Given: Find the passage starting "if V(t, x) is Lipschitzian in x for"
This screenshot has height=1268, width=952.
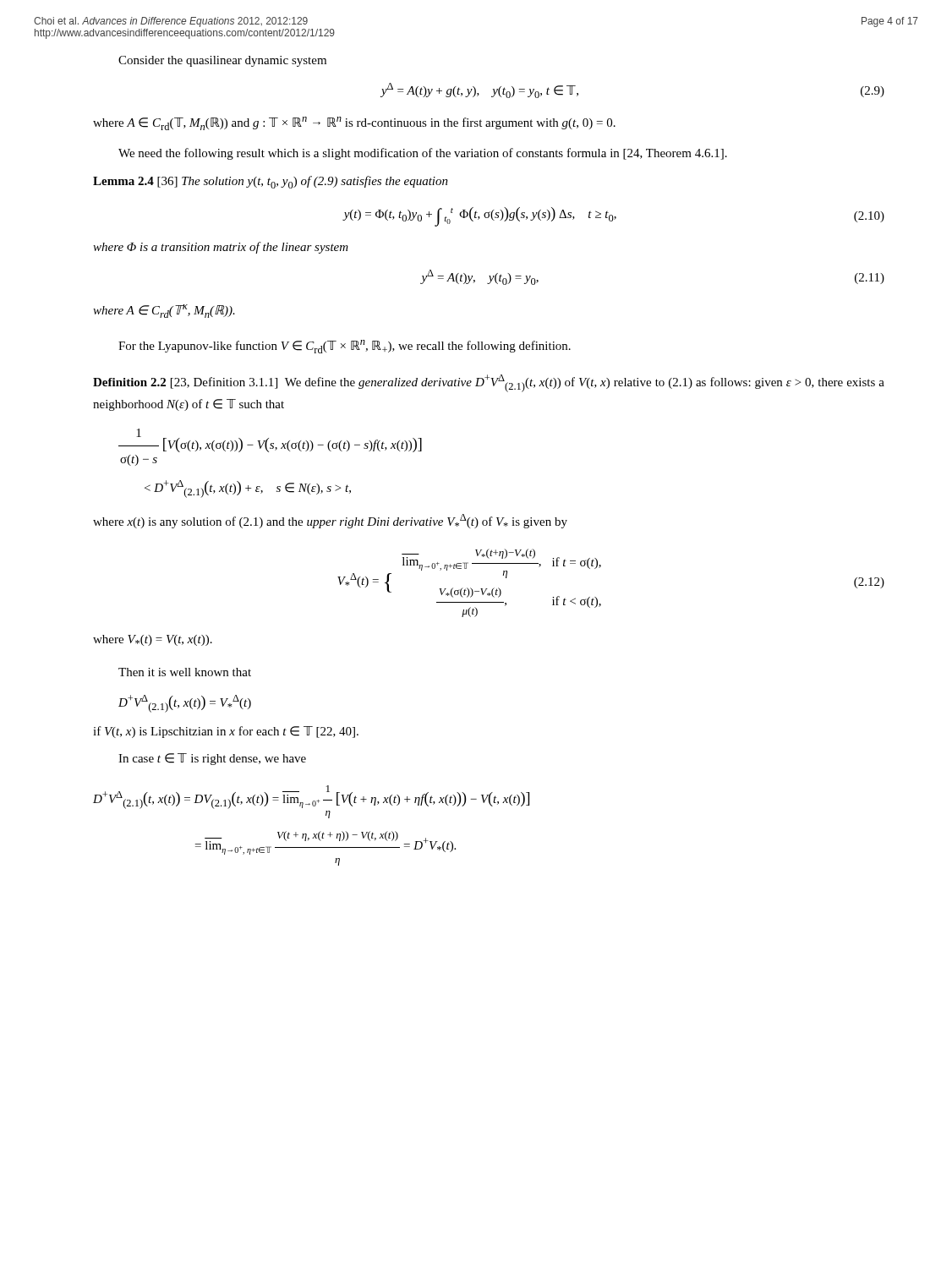Looking at the screenshot, I should pos(226,731).
